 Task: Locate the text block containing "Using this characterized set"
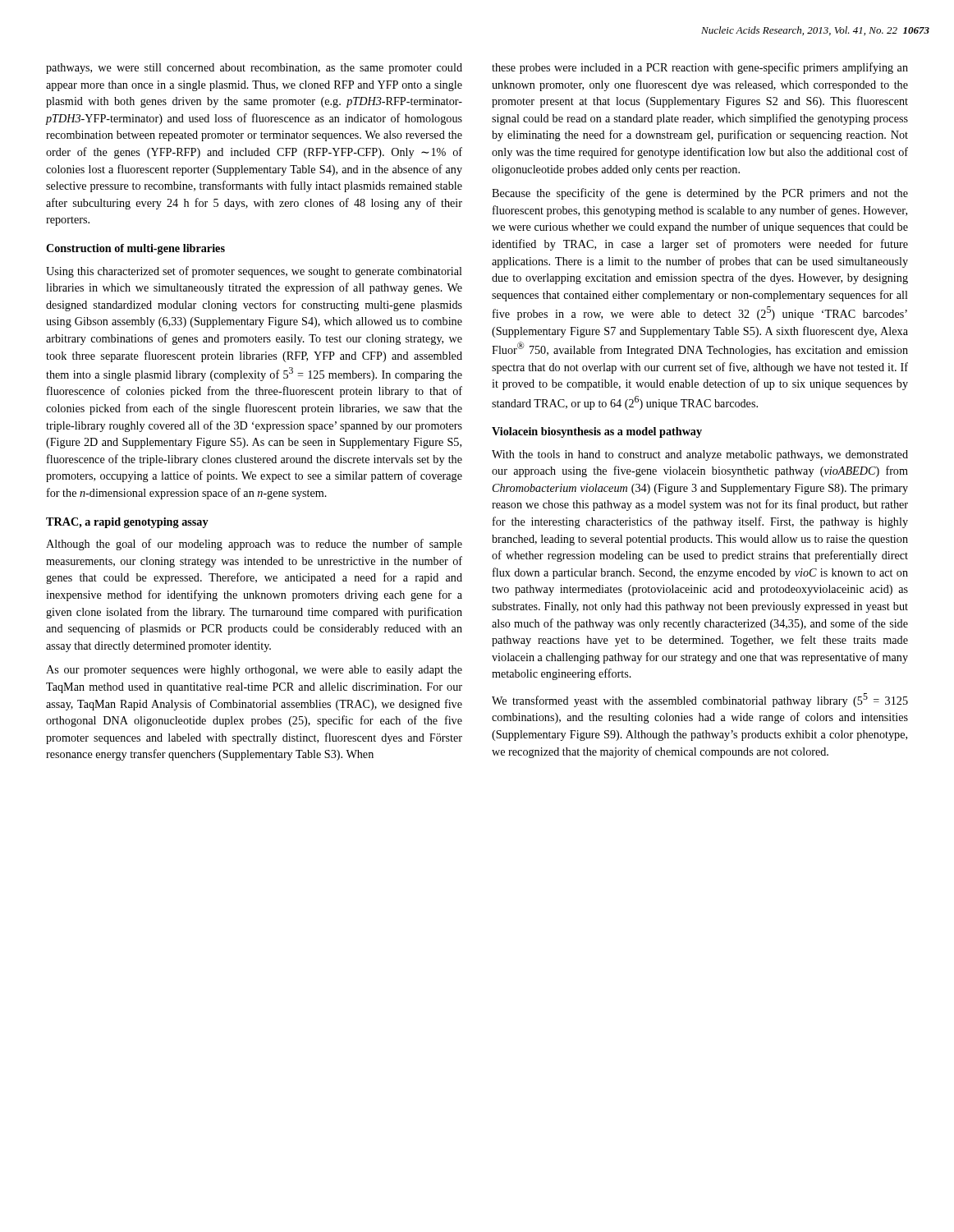pyautogui.click(x=254, y=382)
